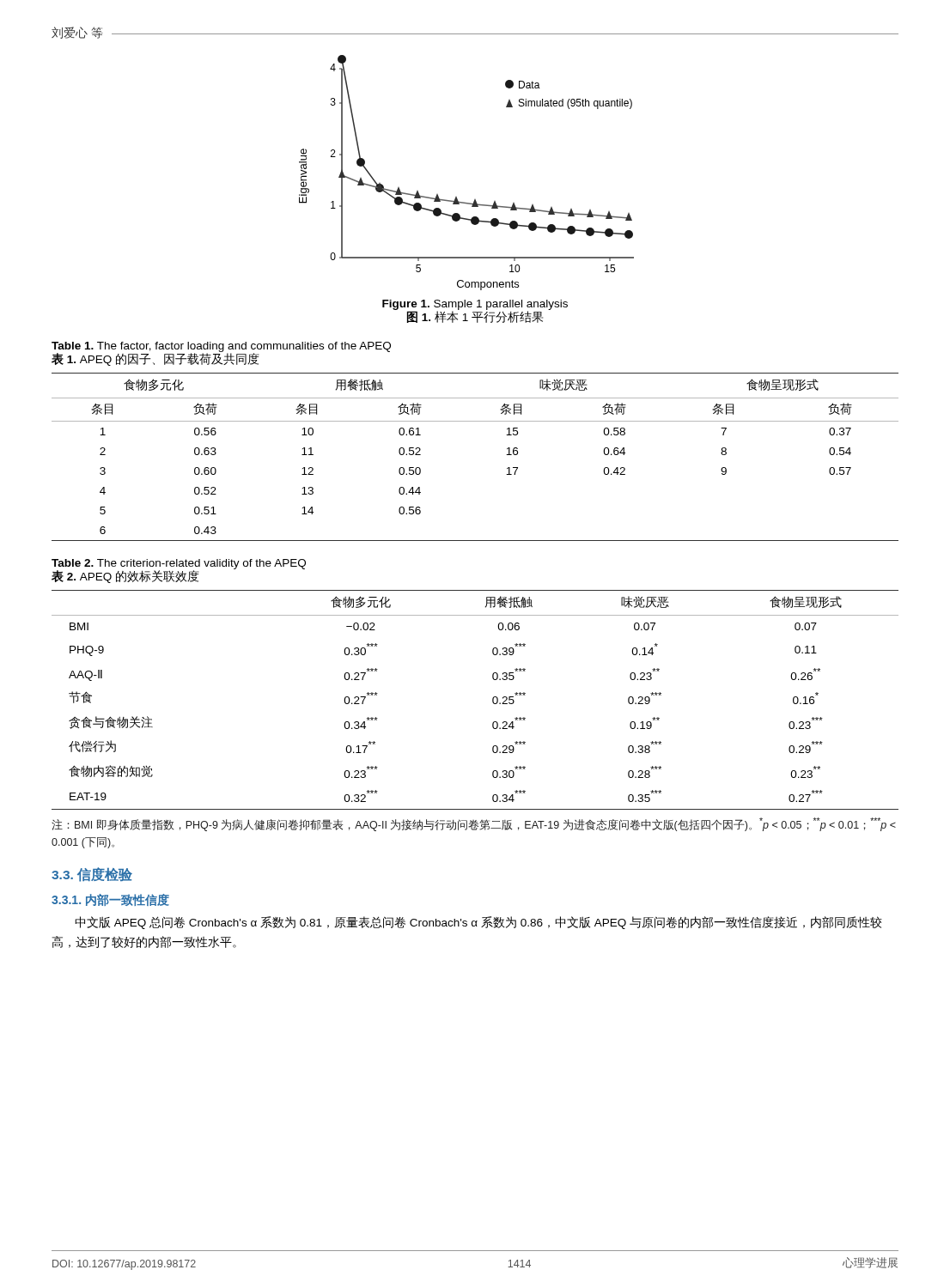950x1288 pixels.
Task: Find the scatter plot
Action: [475, 172]
